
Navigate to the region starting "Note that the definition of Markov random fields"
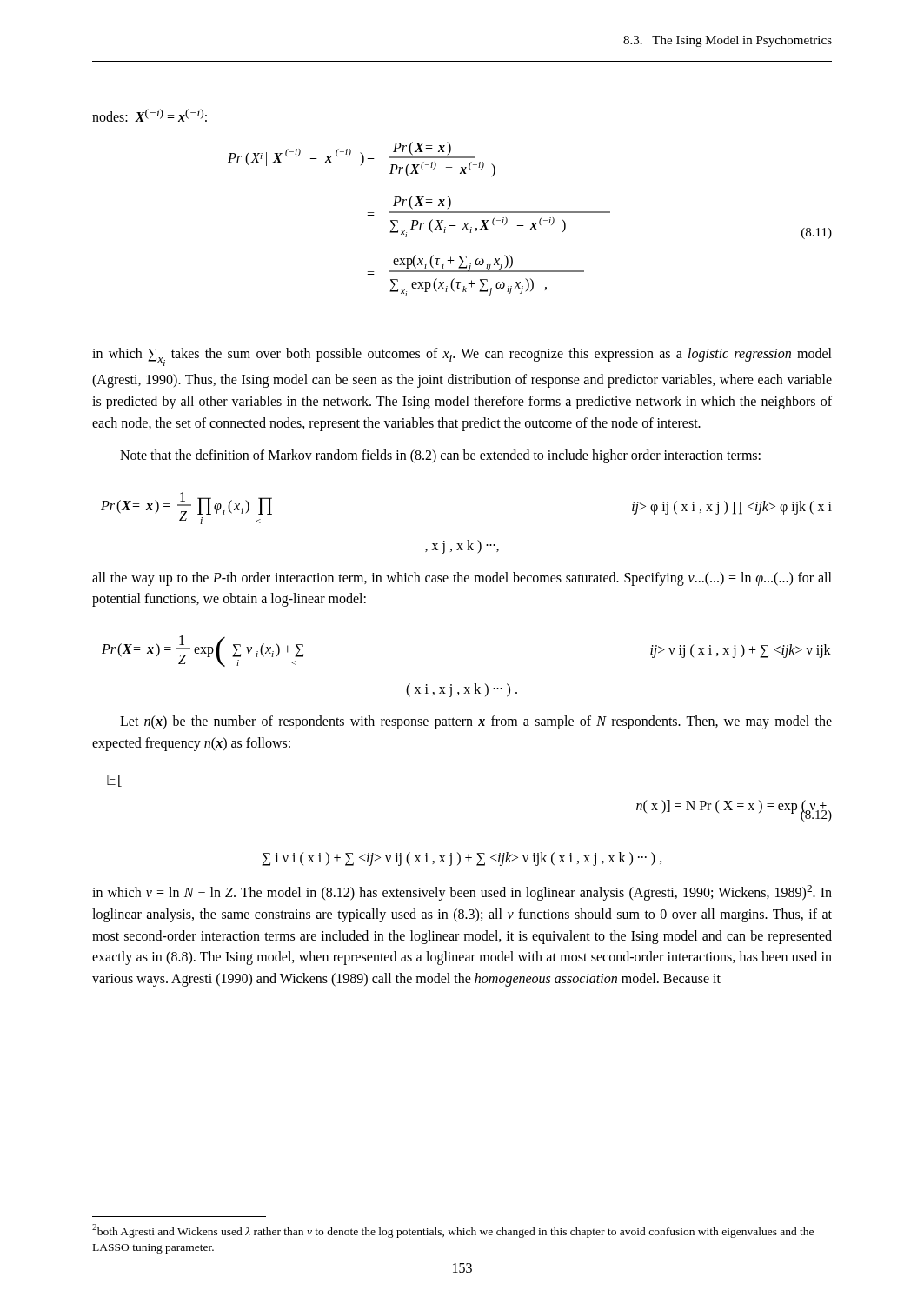tap(441, 455)
